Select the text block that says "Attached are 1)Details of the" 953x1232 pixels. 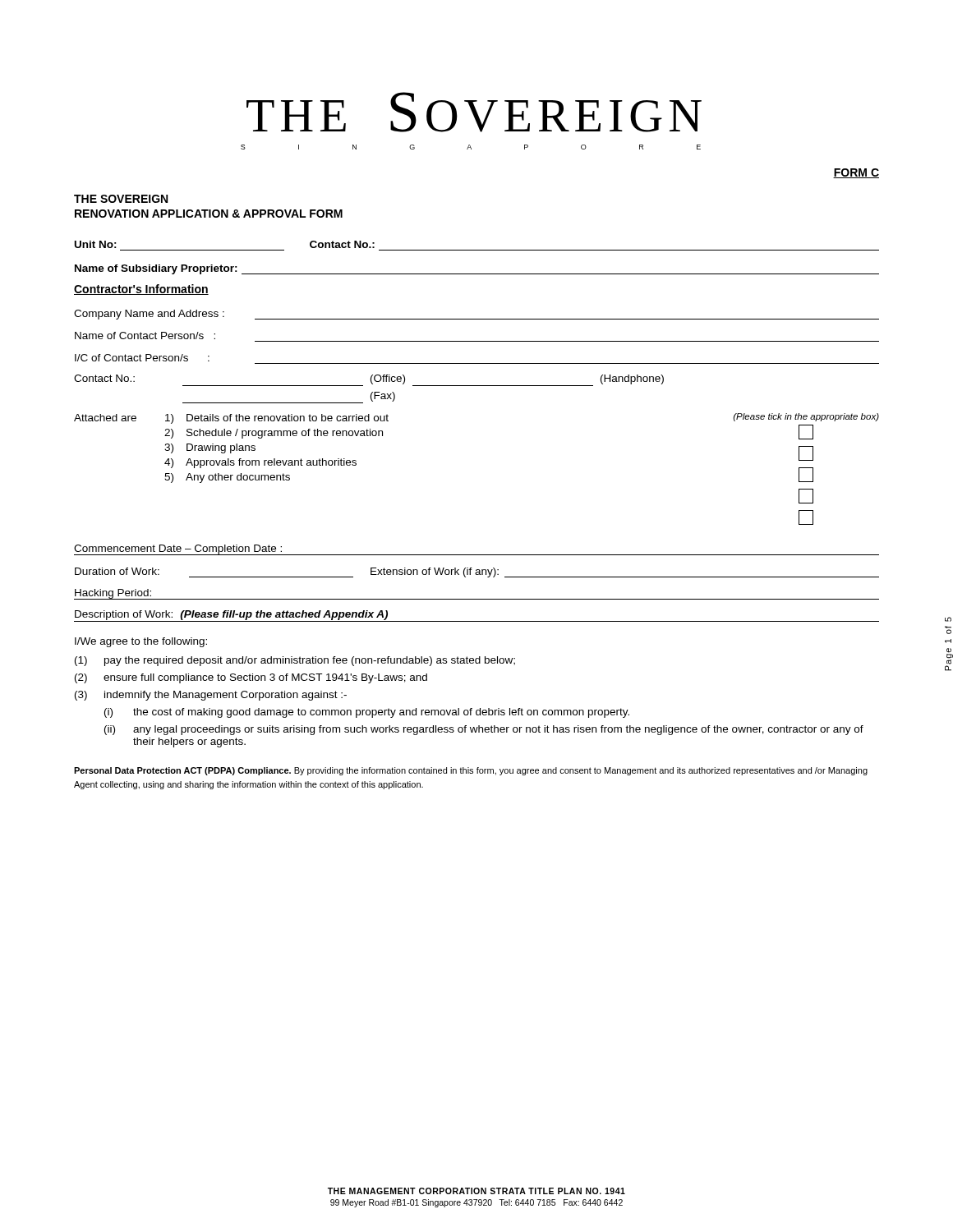(x=101, y=421)
